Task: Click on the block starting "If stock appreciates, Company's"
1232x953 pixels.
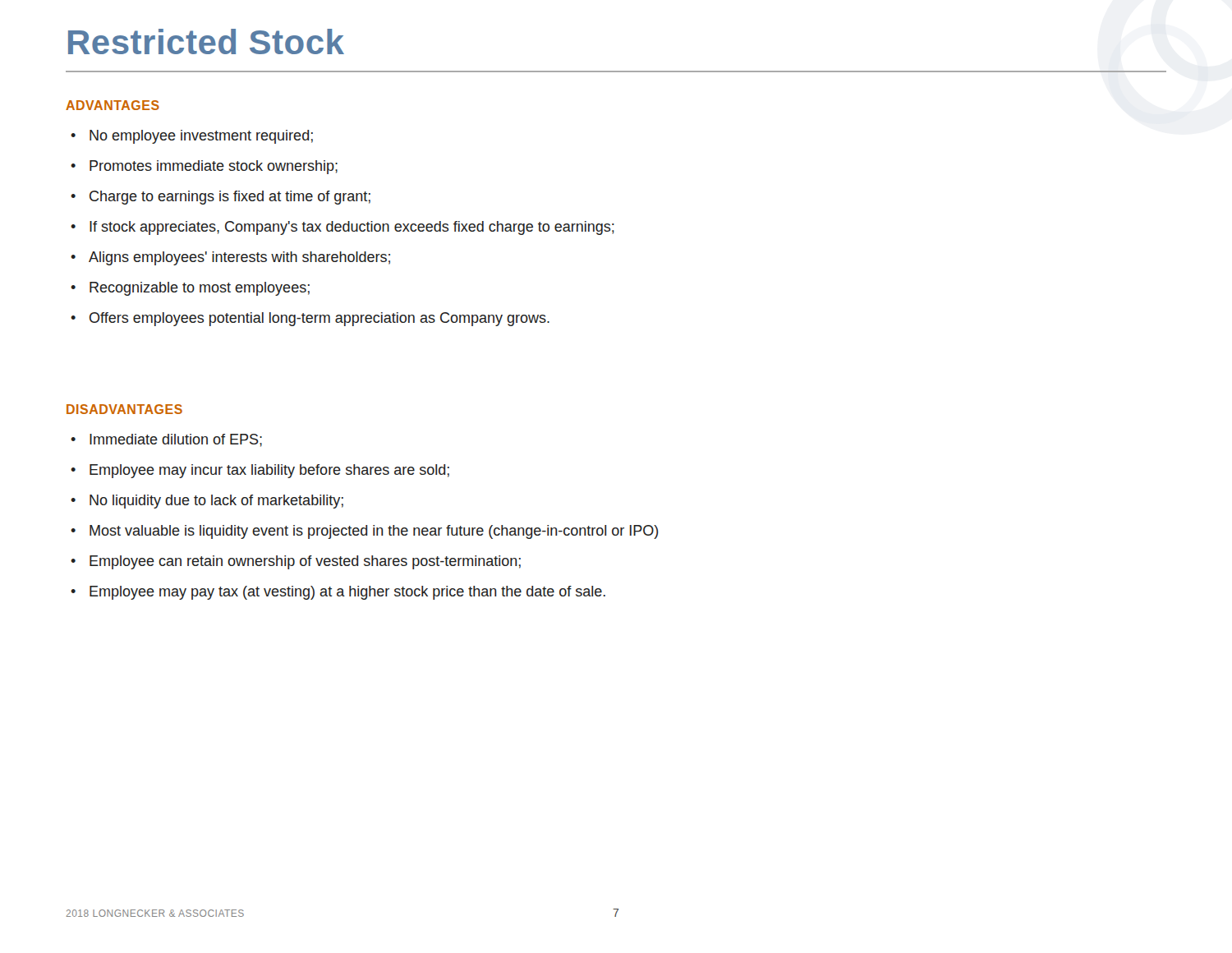Action: click(x=352, y=227)
